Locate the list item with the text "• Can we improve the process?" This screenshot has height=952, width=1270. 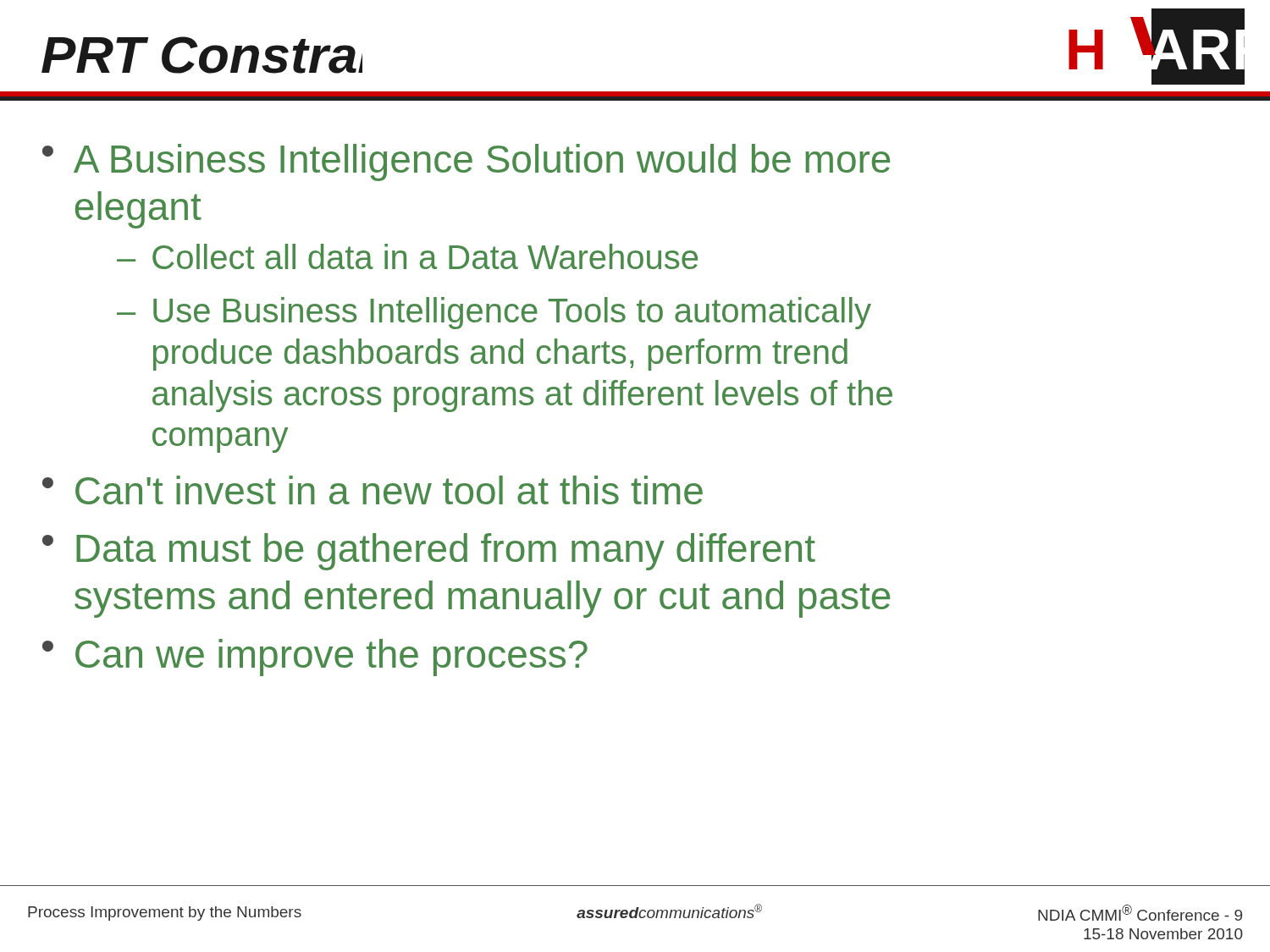[315, 654]
